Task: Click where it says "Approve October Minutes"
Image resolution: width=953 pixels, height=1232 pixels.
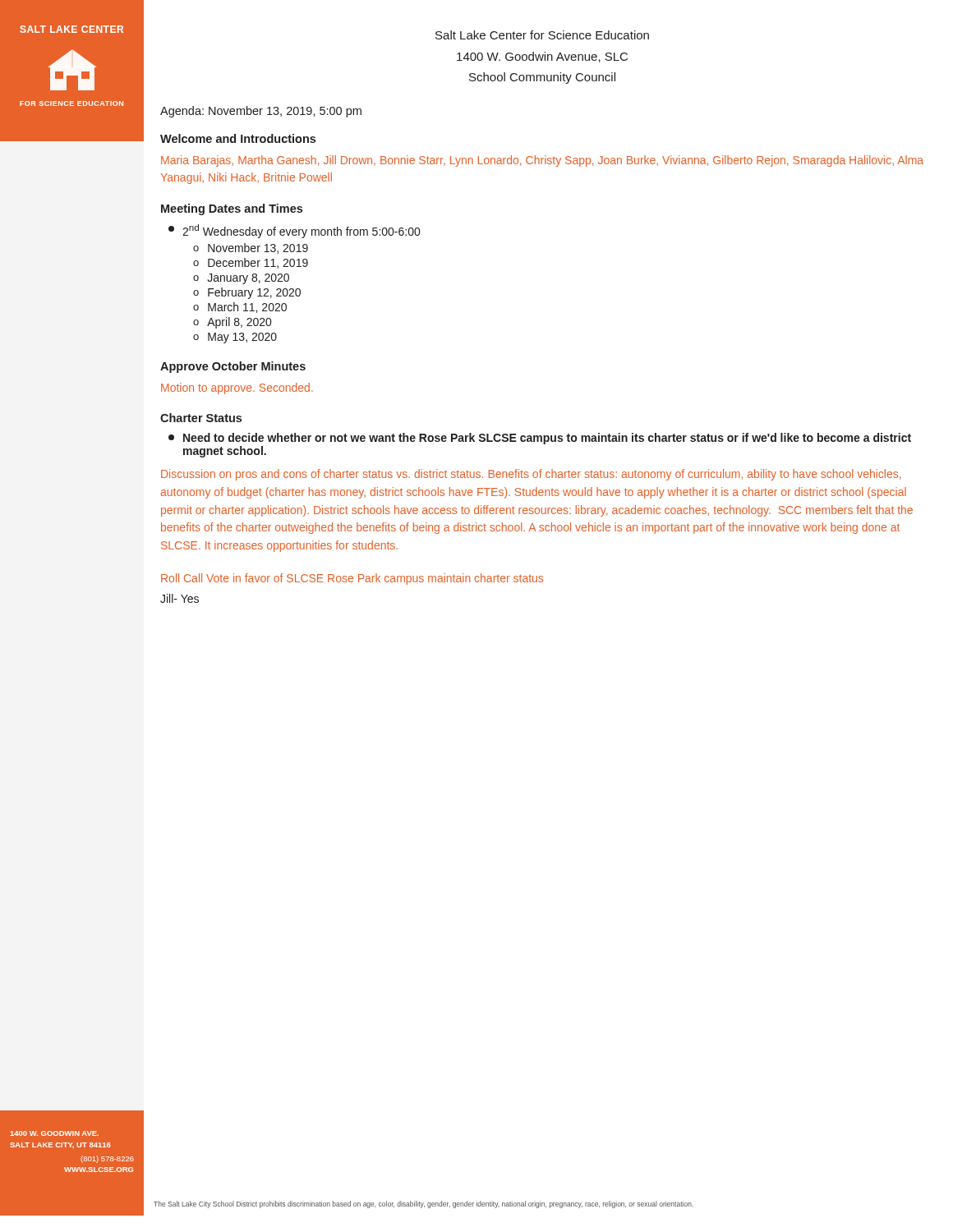Action: pyautogui.click(x=233, y=366)
